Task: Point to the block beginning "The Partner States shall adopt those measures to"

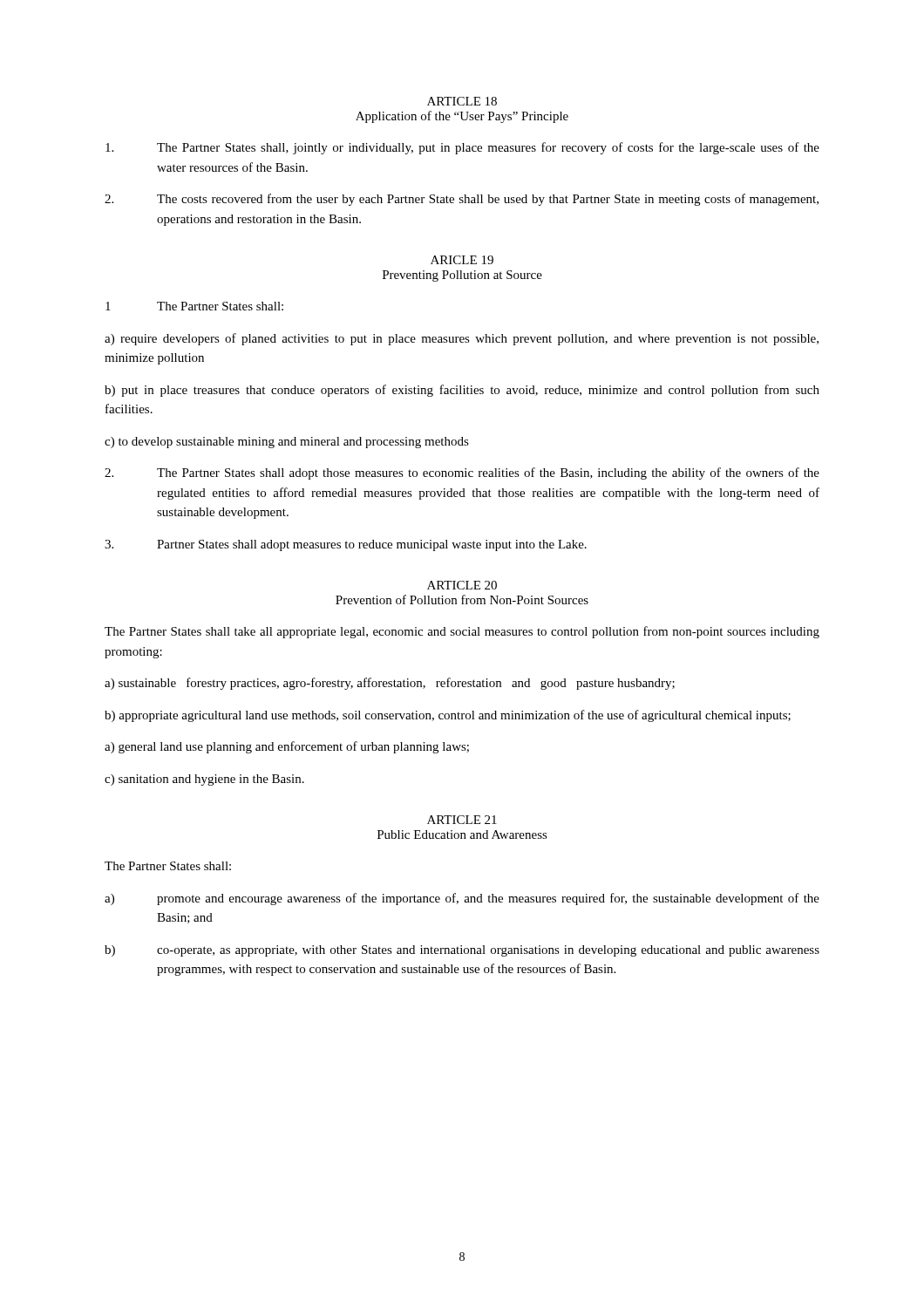Action: click(462, 492)
